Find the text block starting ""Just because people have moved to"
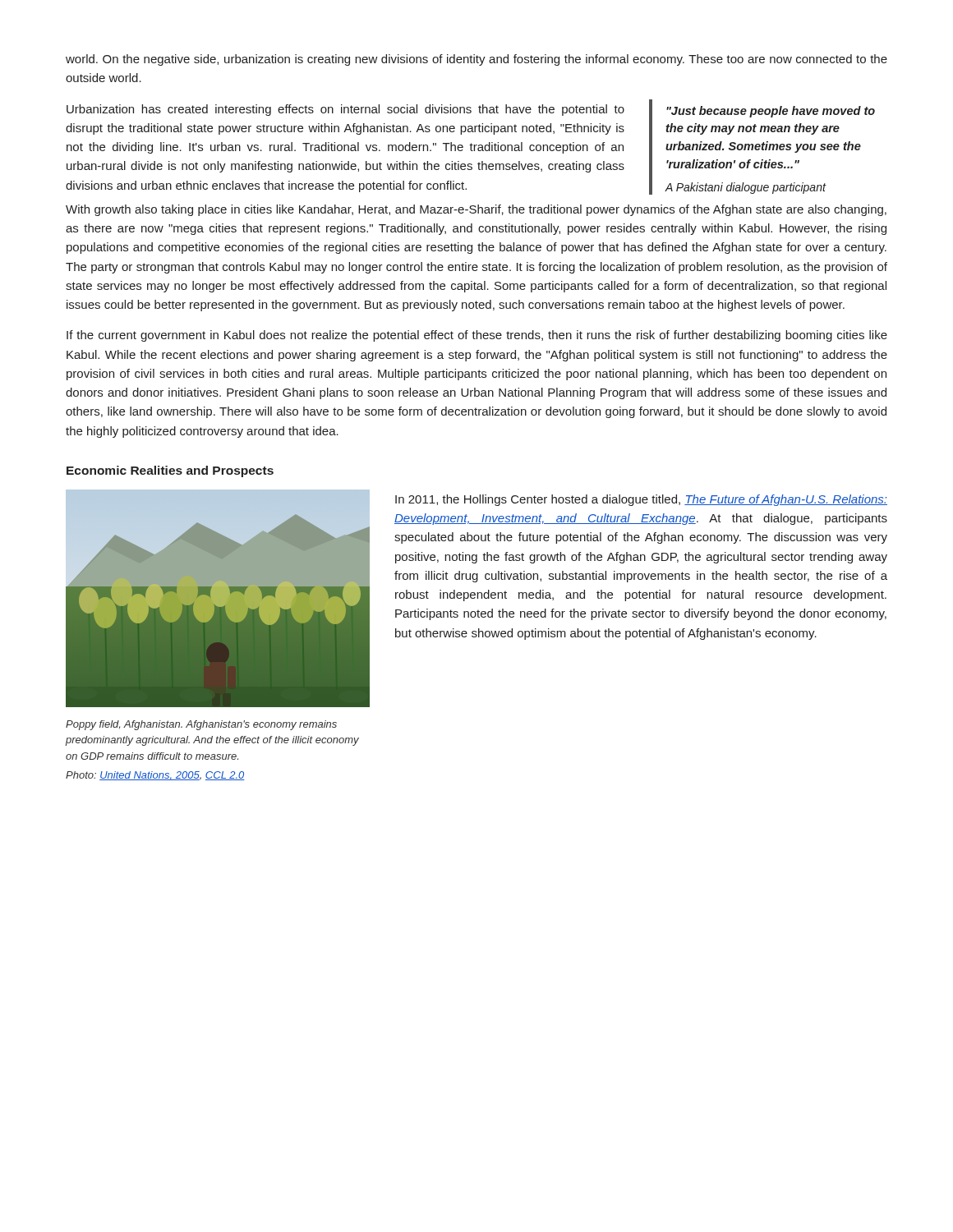The width and height of the screenshot is (953, 1232). point(776,148)
